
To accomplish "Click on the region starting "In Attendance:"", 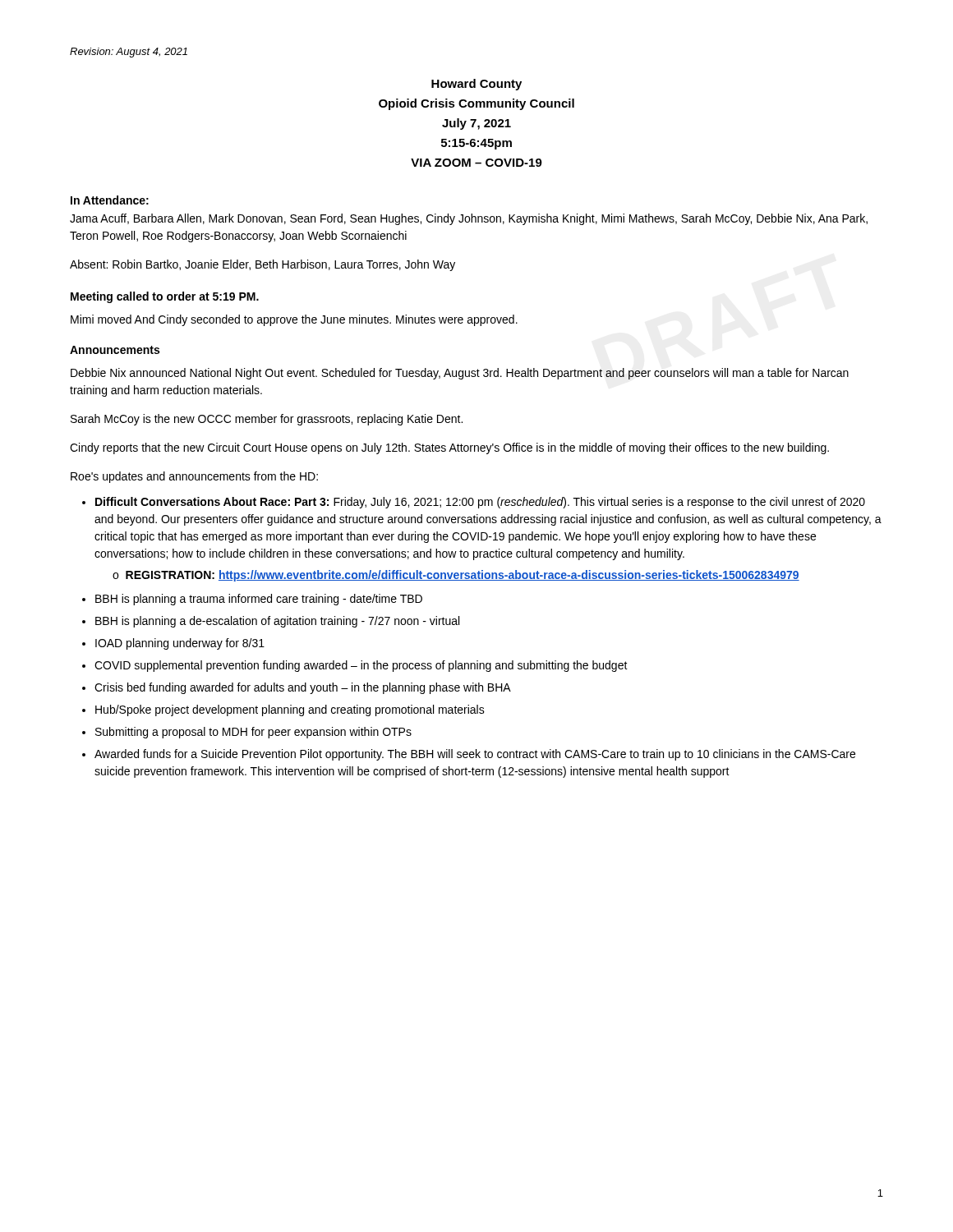I will pos(110,200).
